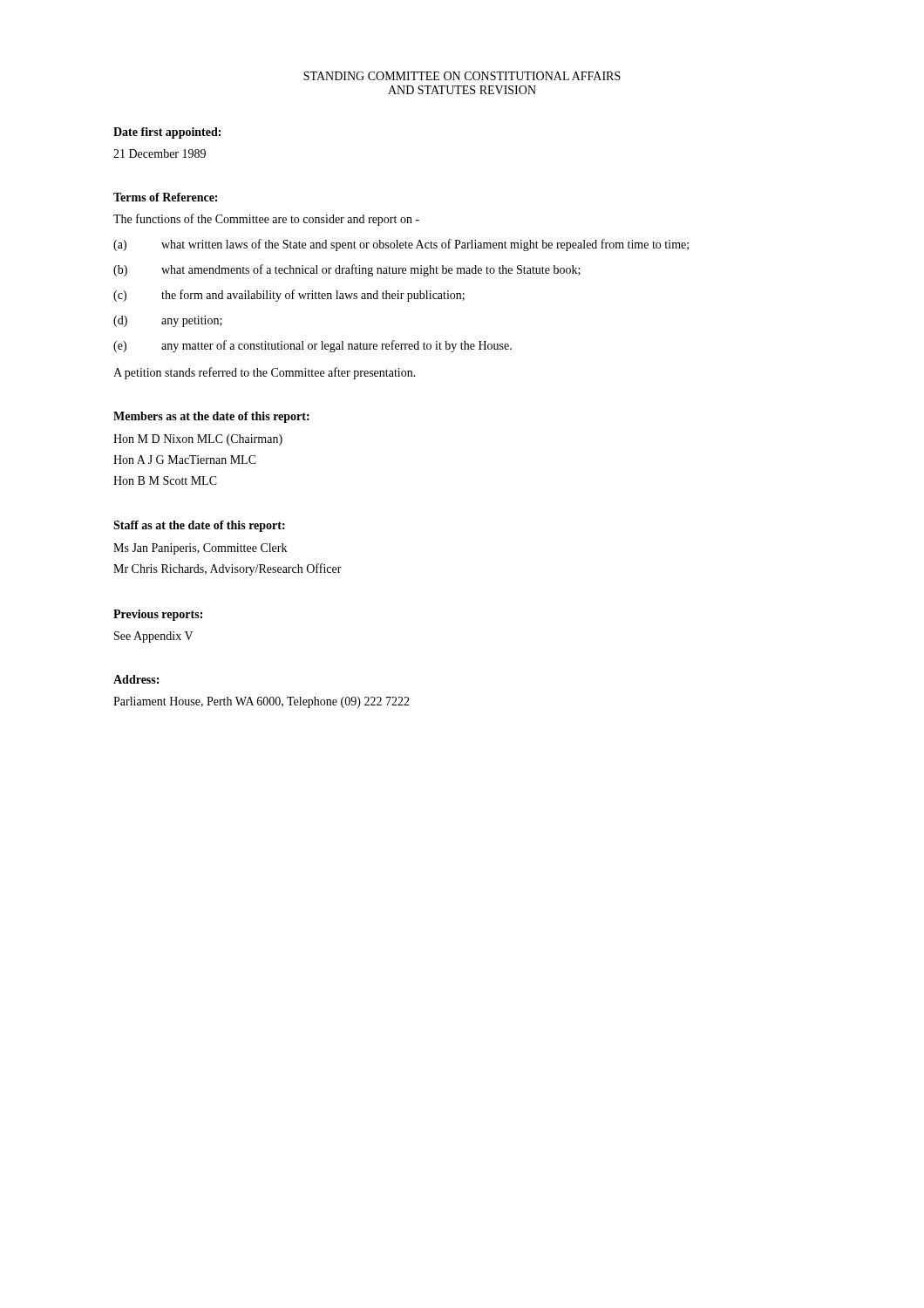Image resolution: width=924 pixels, height=1308 pixels.
Task: Locate the text block that says "Ms Jan Paniperis, Committee"
Action: pyautogui.click(x=227, y=559)
